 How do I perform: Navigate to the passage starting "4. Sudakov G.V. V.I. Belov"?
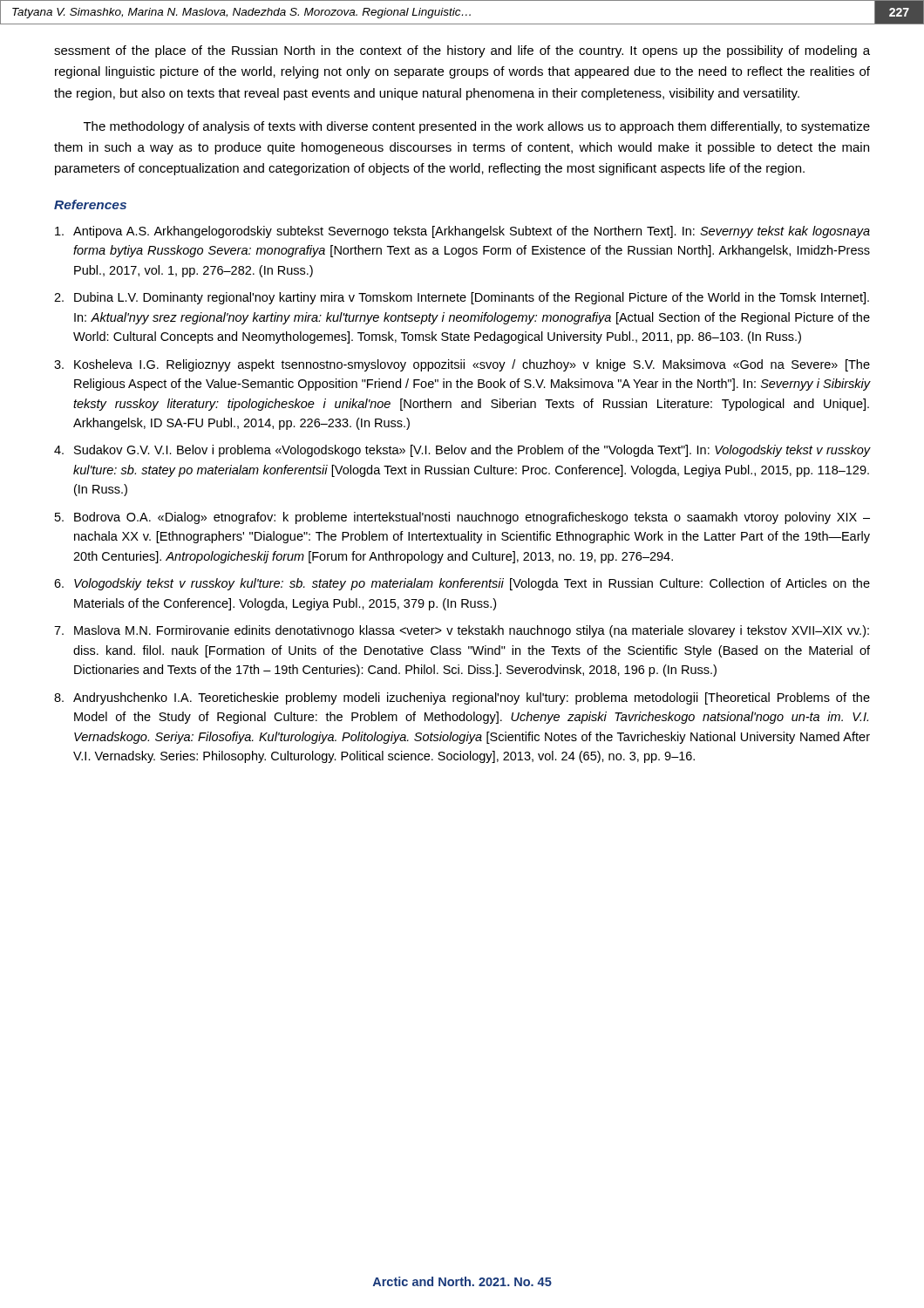[462, 470]
